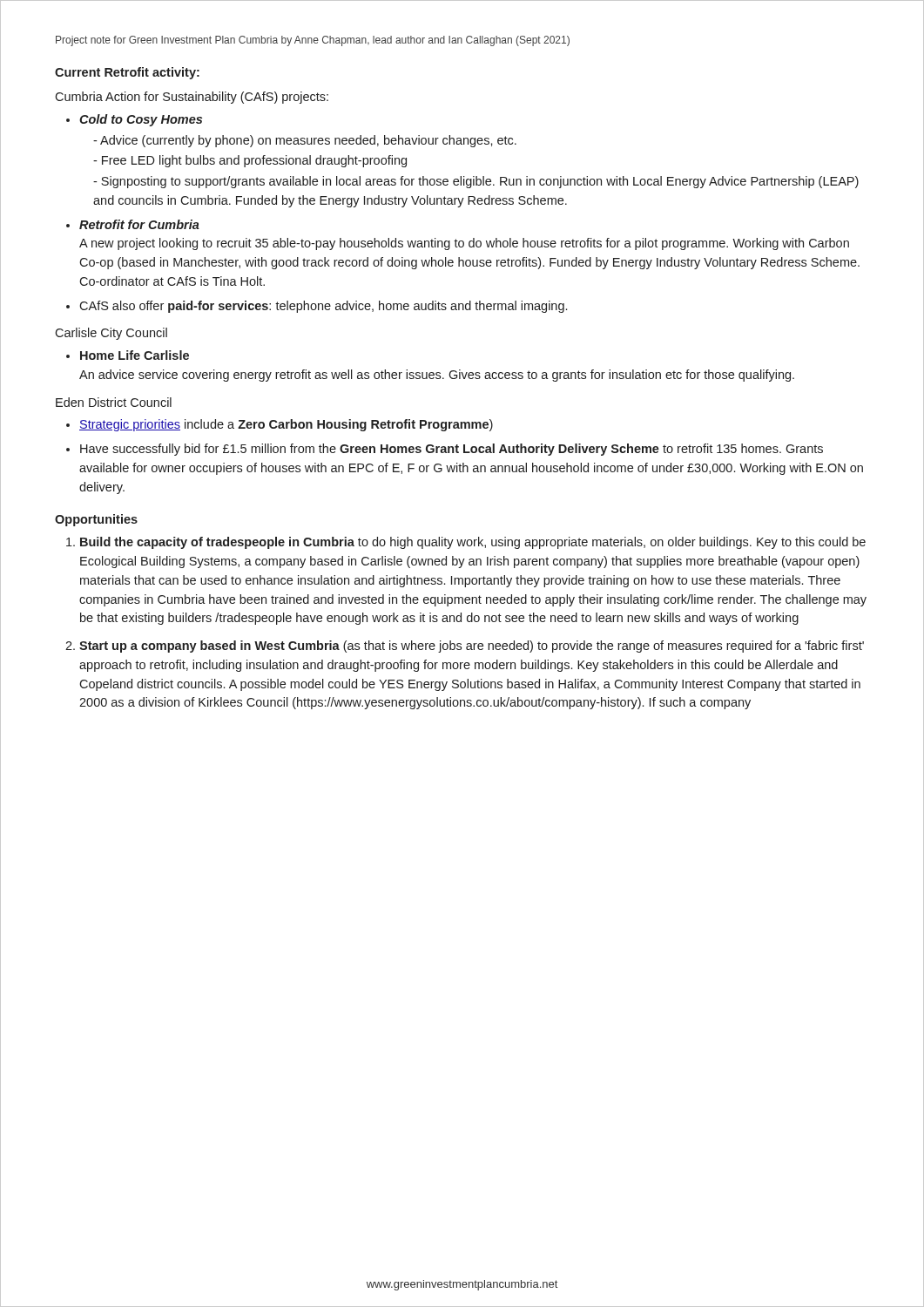
Task: Click on the text block starting "CAfS also offer paid-for services: telephone advice, home"
Action: click(324, 305)
